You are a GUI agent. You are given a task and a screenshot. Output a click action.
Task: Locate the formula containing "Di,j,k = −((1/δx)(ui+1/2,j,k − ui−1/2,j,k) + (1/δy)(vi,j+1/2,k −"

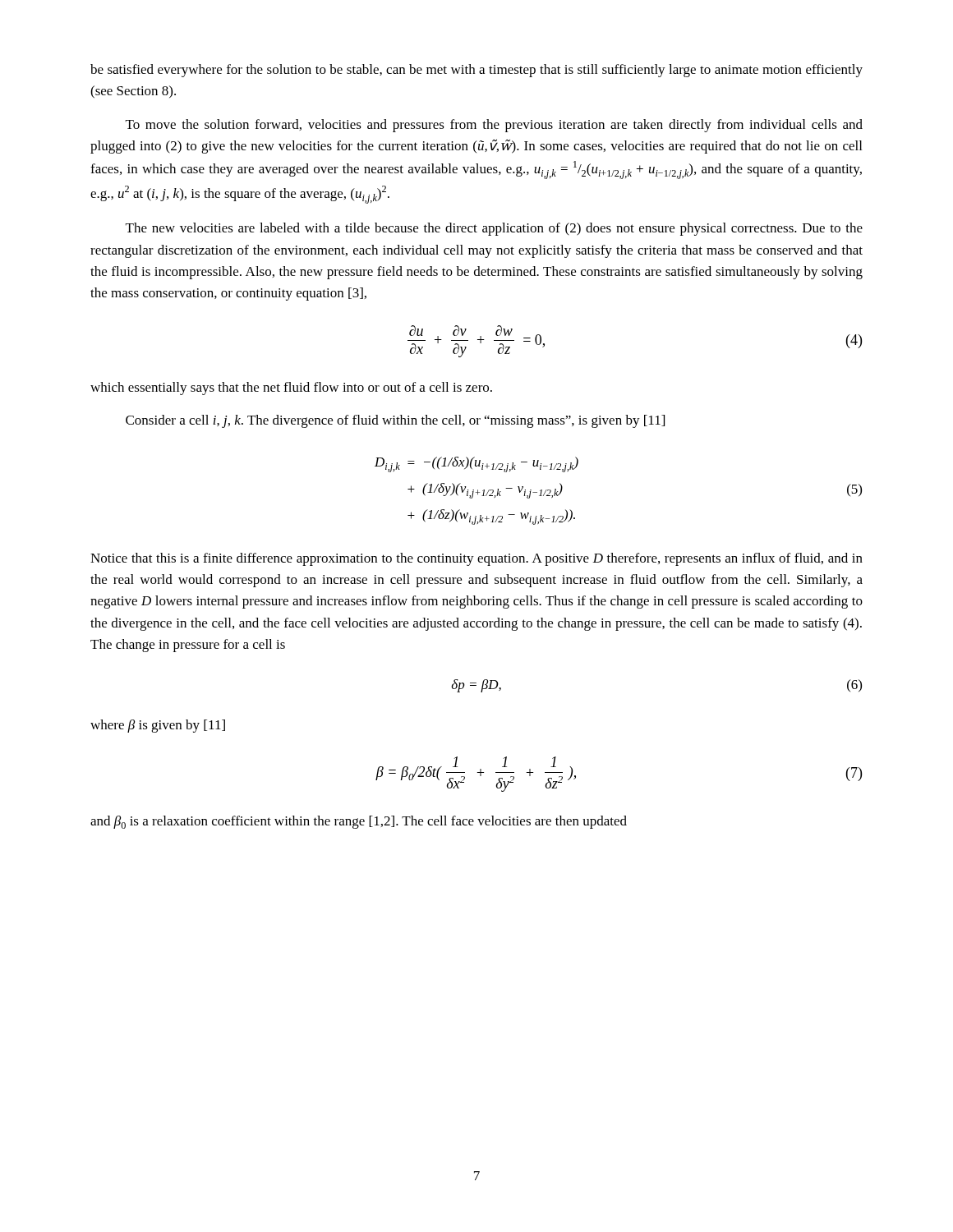click(476, 464)
